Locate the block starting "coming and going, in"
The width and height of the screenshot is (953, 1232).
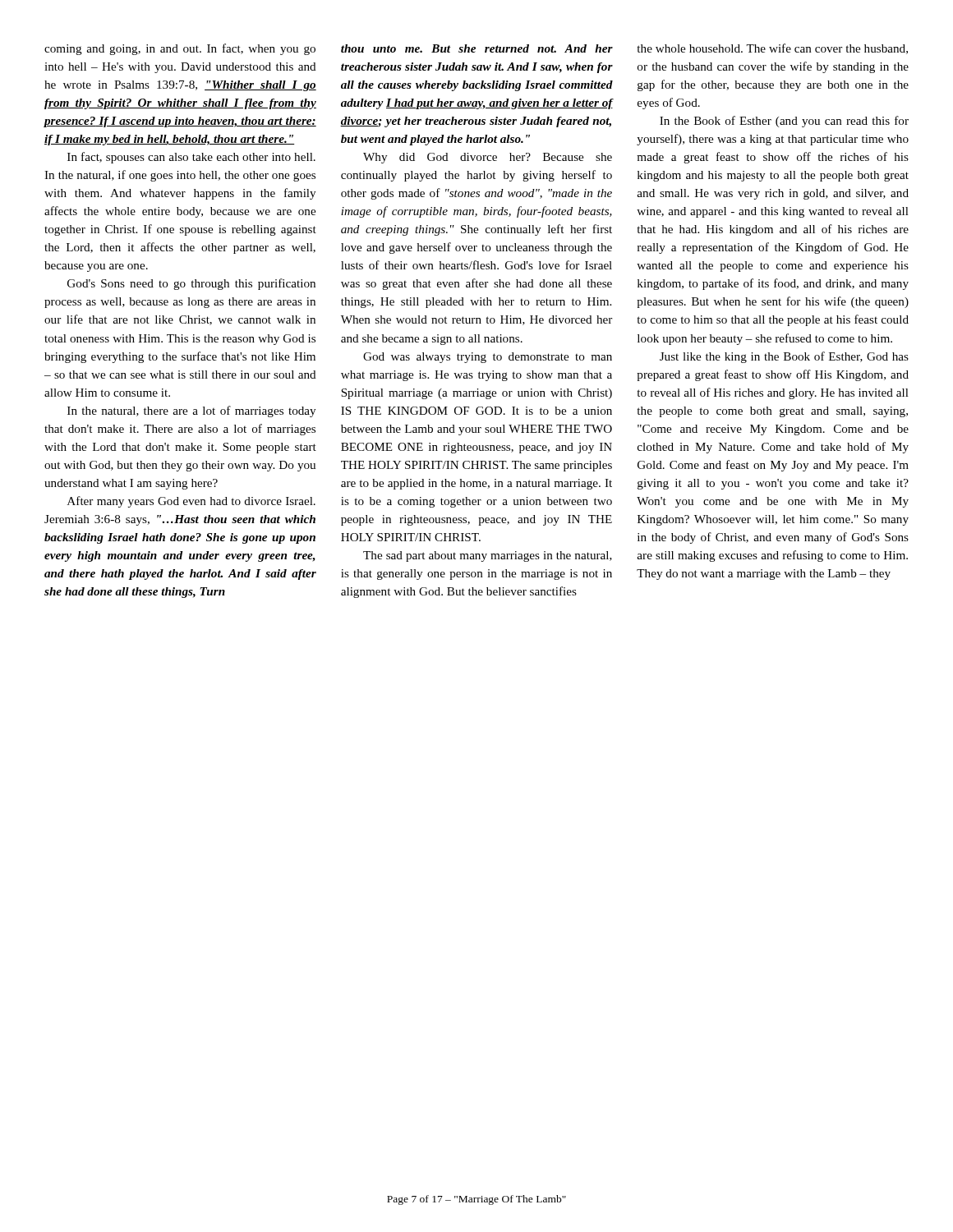coord(180,94)
